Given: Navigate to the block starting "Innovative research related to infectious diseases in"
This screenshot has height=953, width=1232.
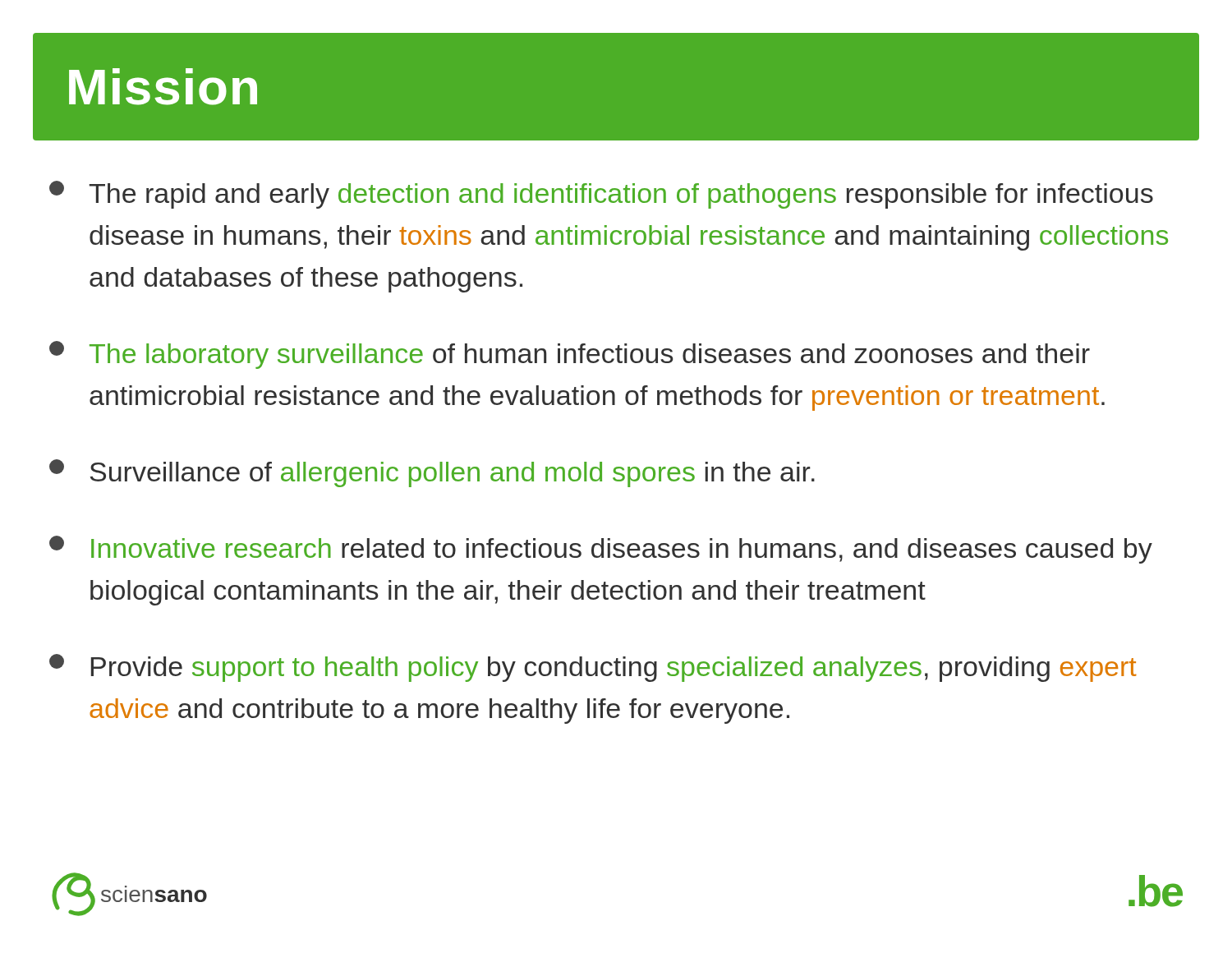Looking at the screenshot, I should tap(616, 569).
